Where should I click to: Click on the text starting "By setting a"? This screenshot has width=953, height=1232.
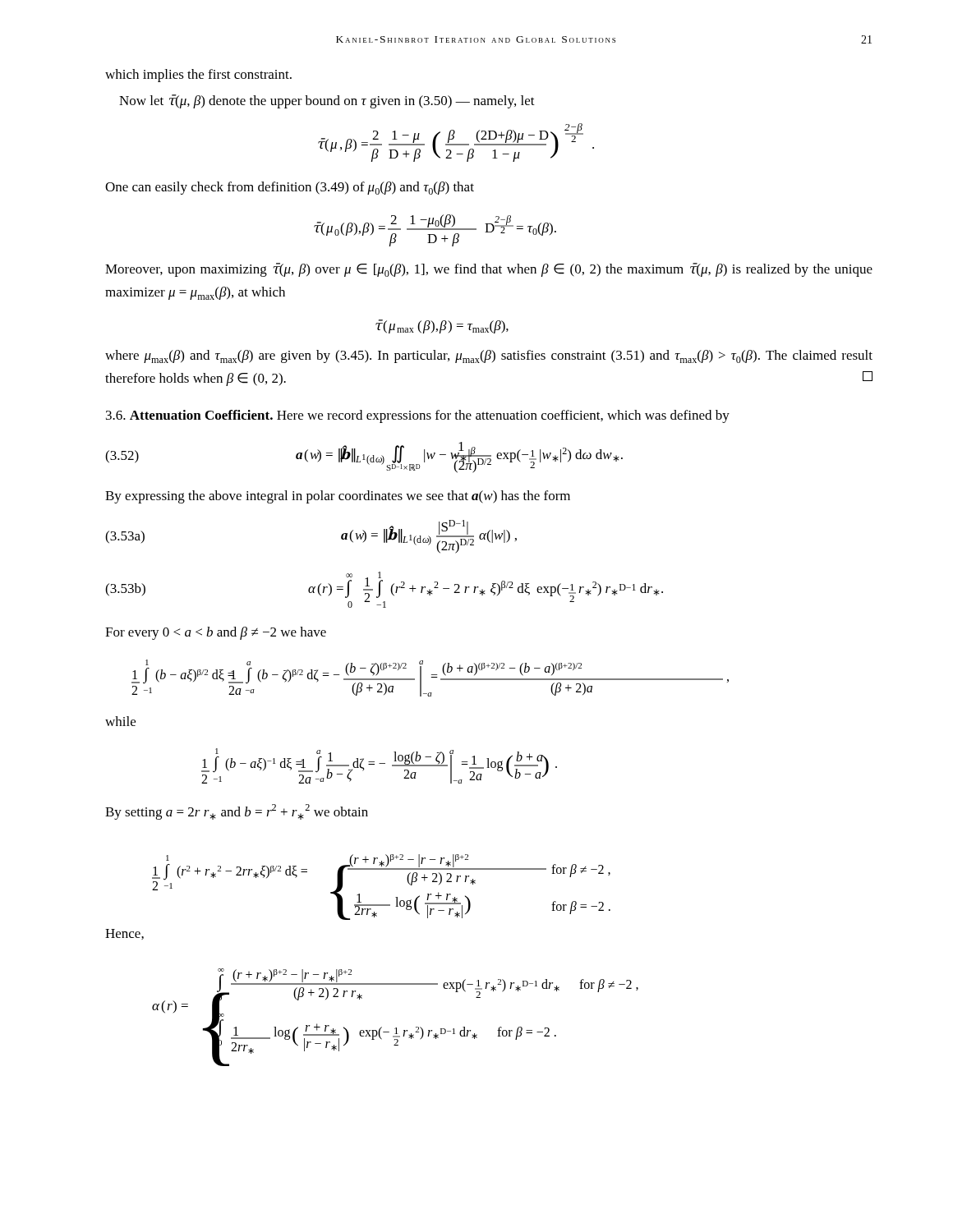(x=237, y=812)
